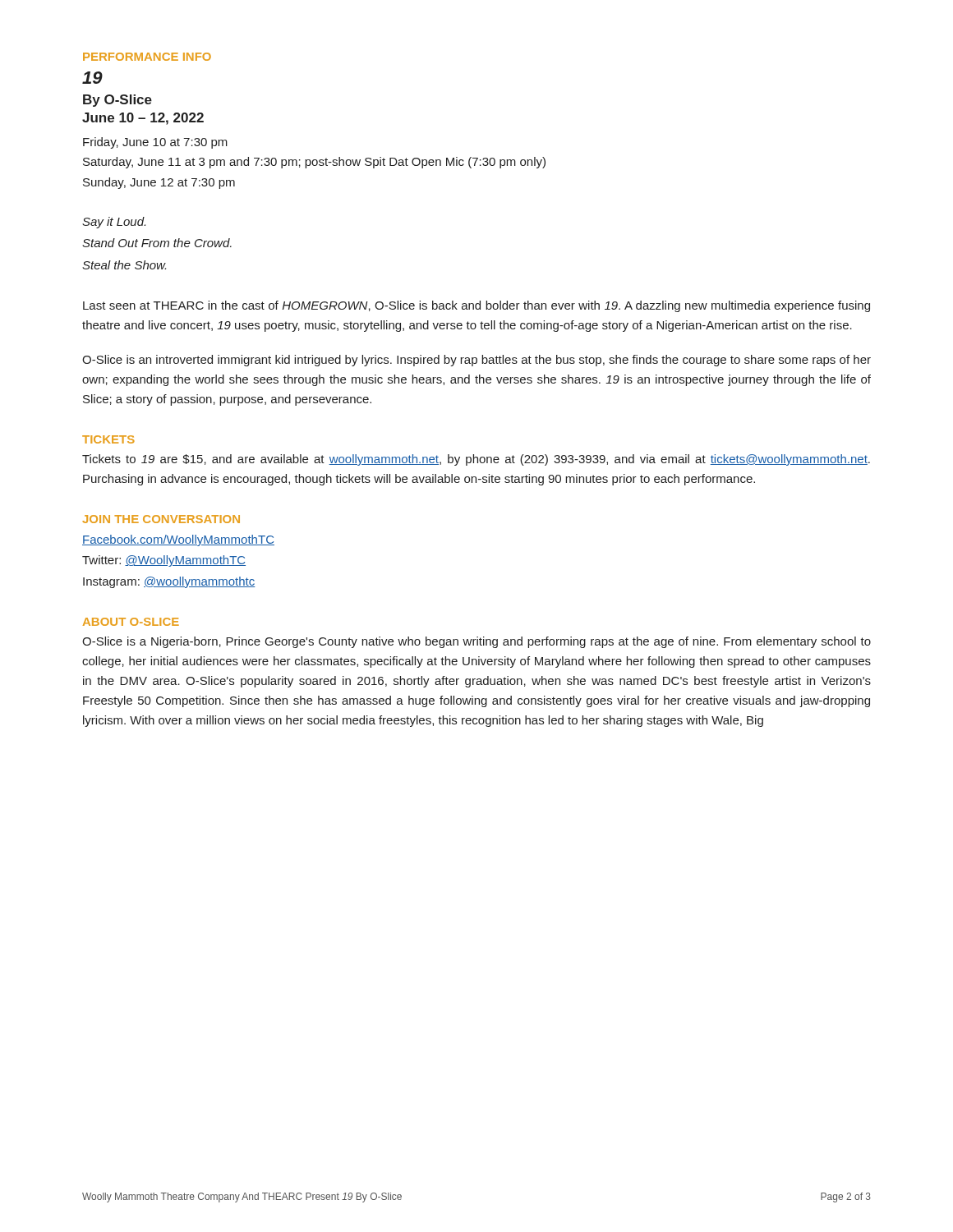The height and width of the screenshot is (1232, 953).
Task: Click on the text block starting "O-Slice is a Nigeria-born, Prince George's County native"
Action: 476,681
